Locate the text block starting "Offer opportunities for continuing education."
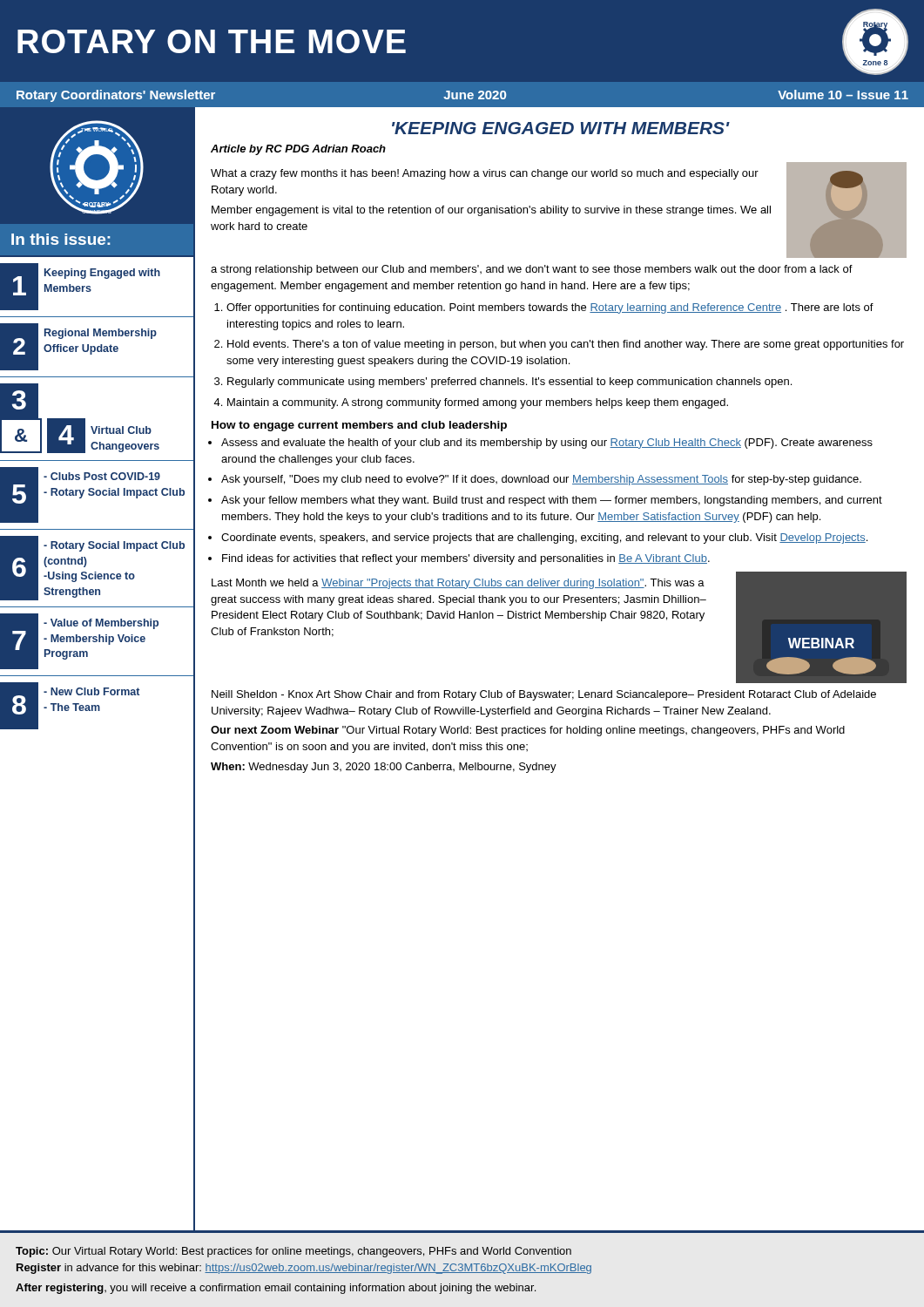Image resolution: width=924 pixels, height=1307 pixels. pos(567,355)
